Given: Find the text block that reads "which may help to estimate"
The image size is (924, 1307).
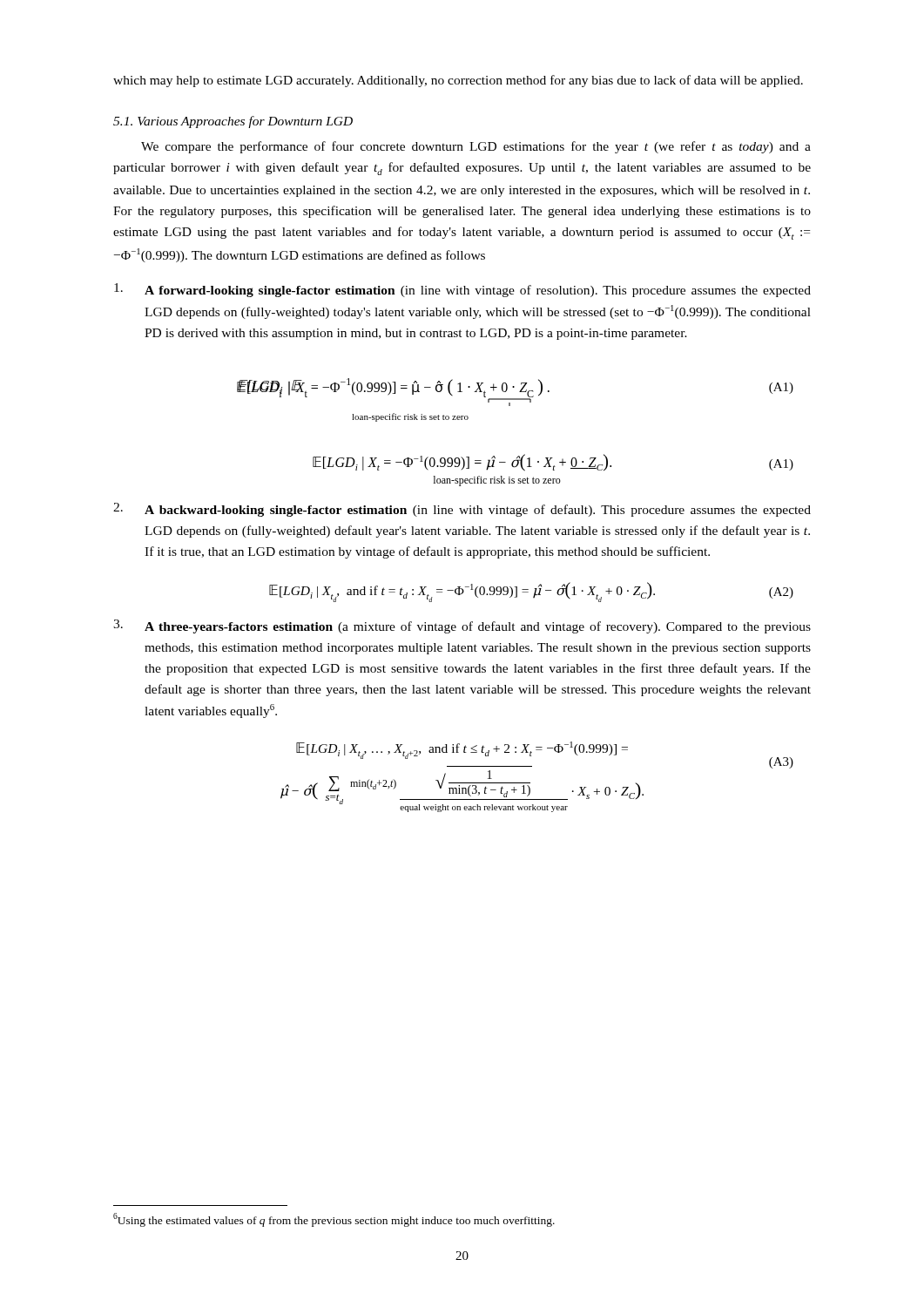Looking at the screenshot, I should [458, 80].
